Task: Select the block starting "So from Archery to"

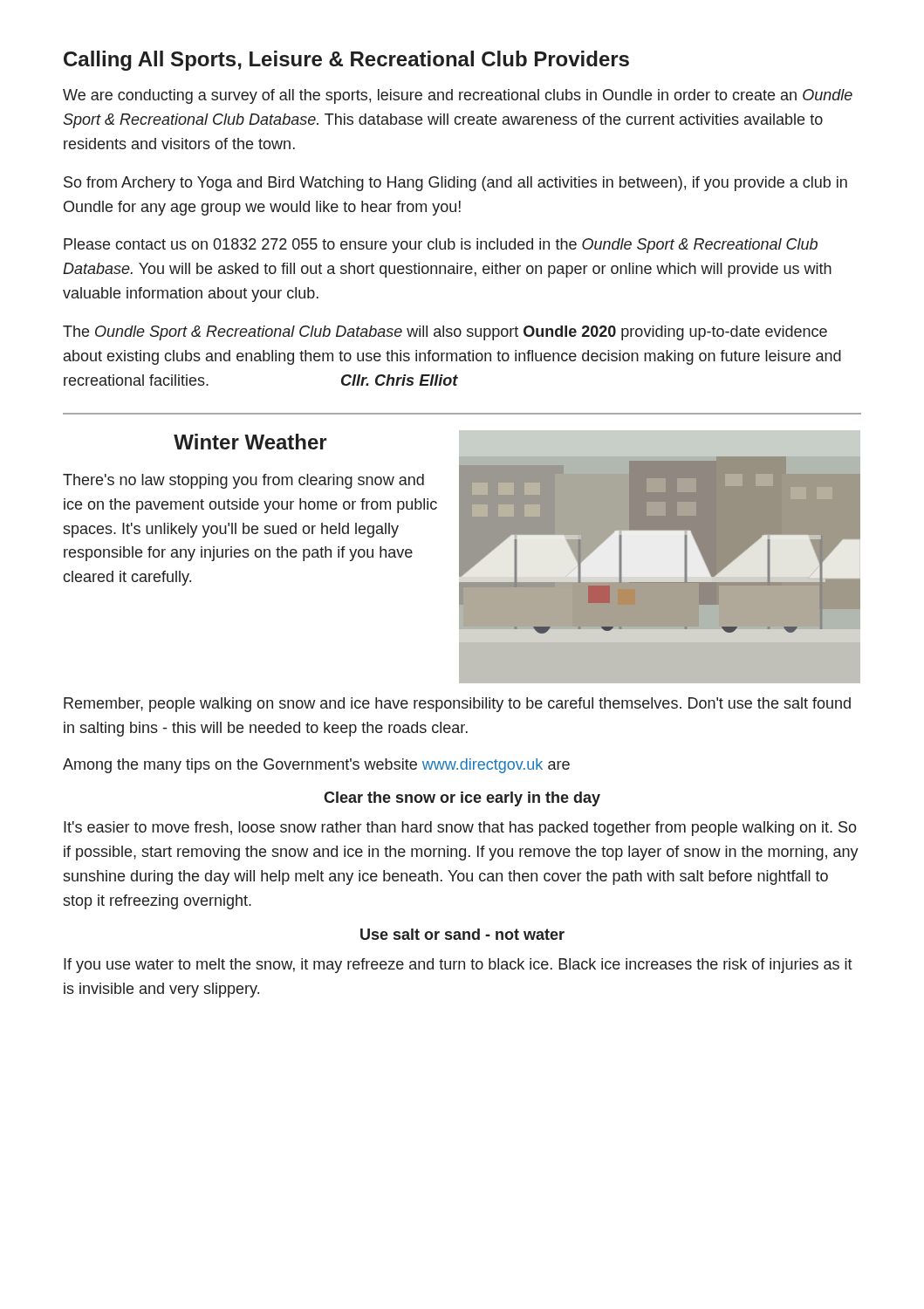Action: 462,195
